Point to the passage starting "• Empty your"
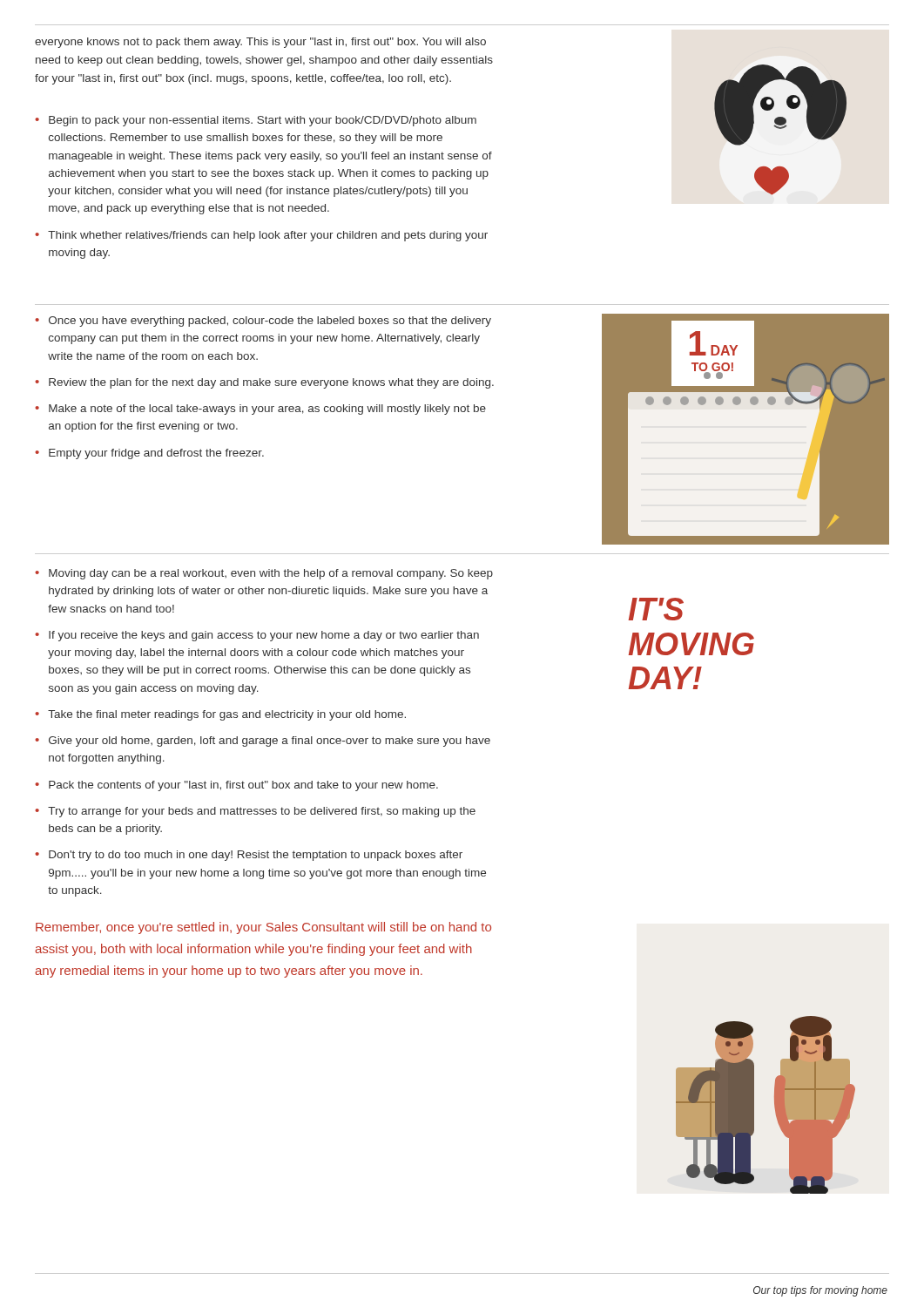Screen dimensions: 1307x924 click(x=150, y=453)
